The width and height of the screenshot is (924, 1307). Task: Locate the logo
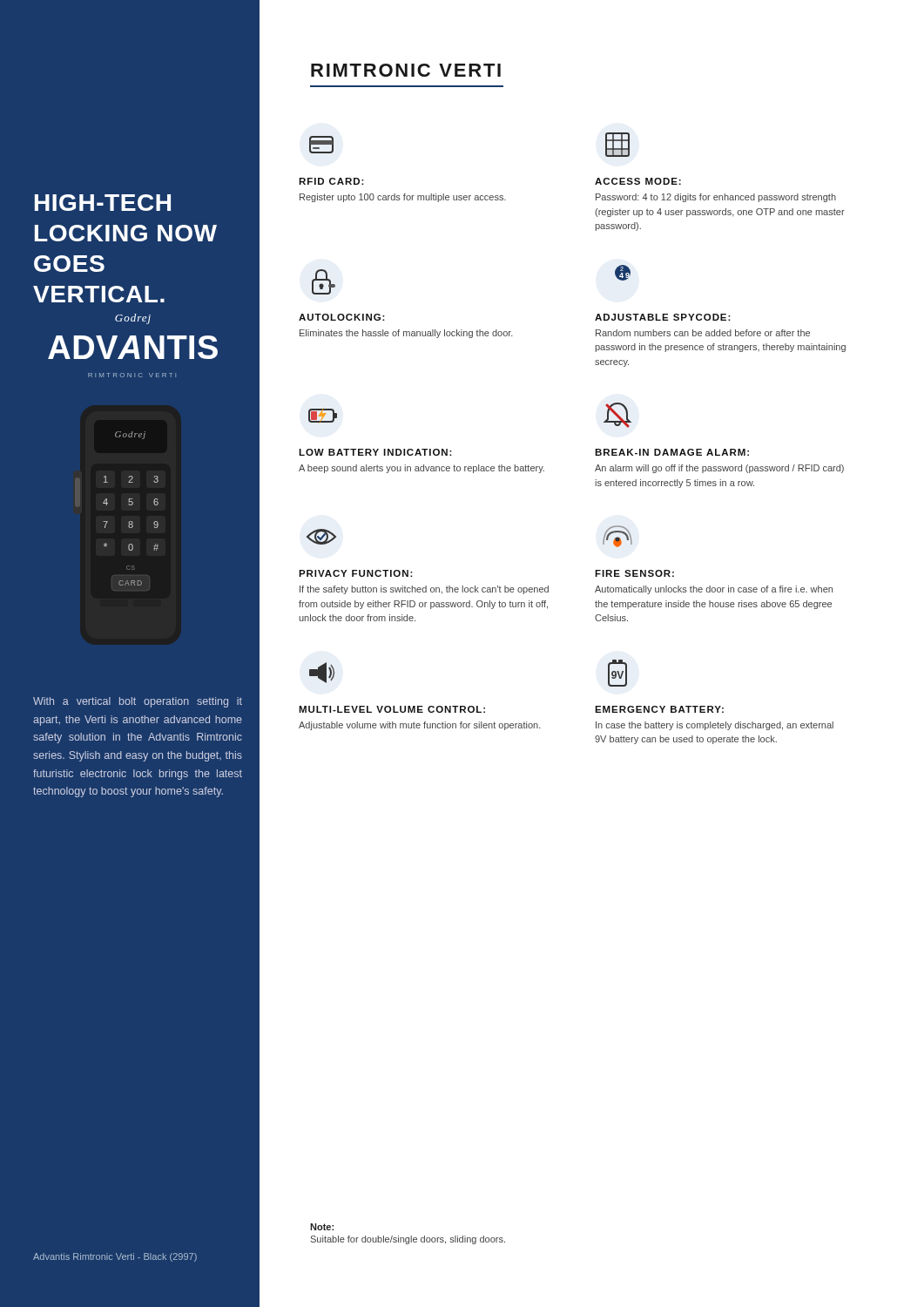(x=133, y=344)
